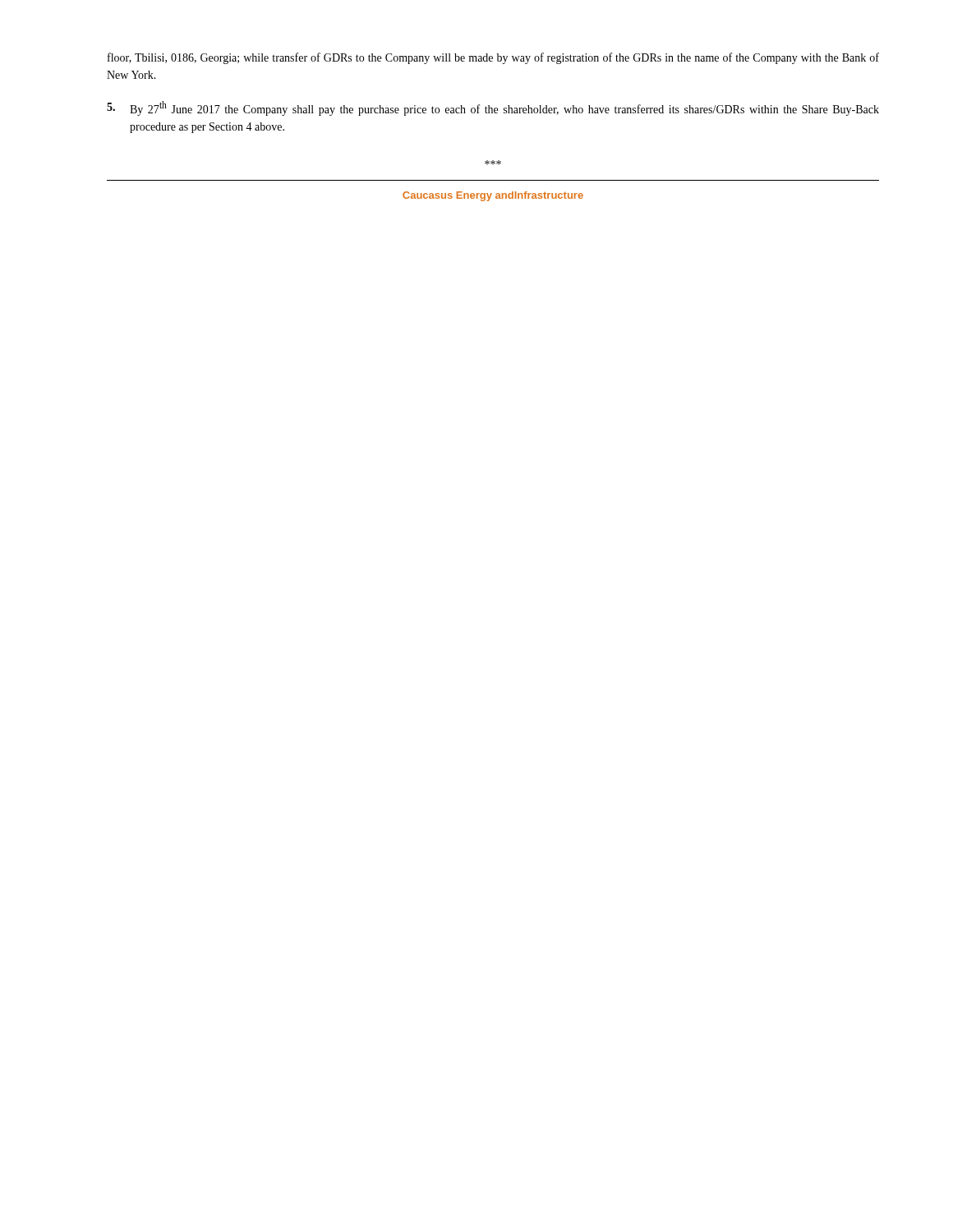Click on the region starting "5. By 27th June 2017 the Company"

493,117
